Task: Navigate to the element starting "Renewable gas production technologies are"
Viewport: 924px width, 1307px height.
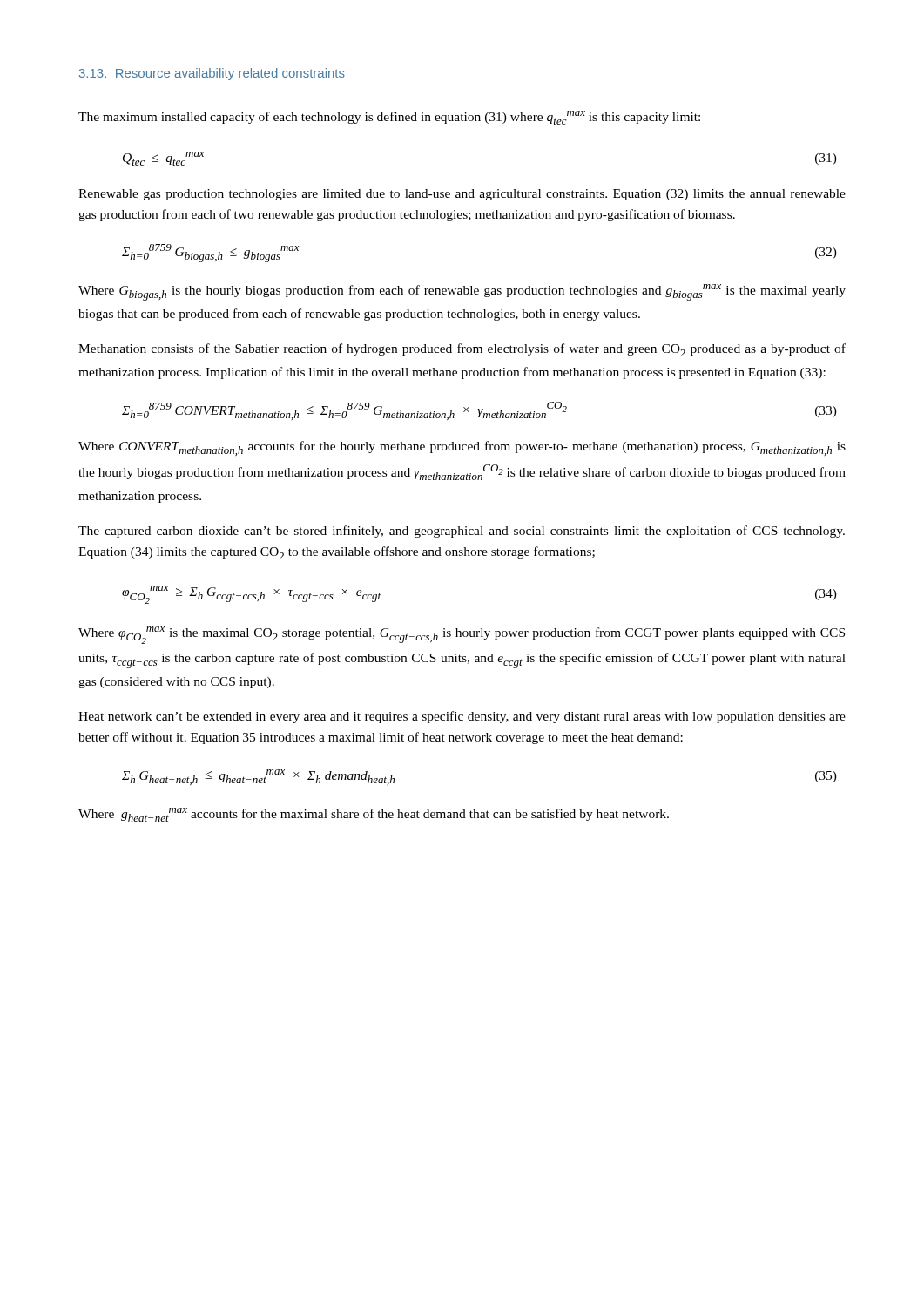Action: [462, 203]
